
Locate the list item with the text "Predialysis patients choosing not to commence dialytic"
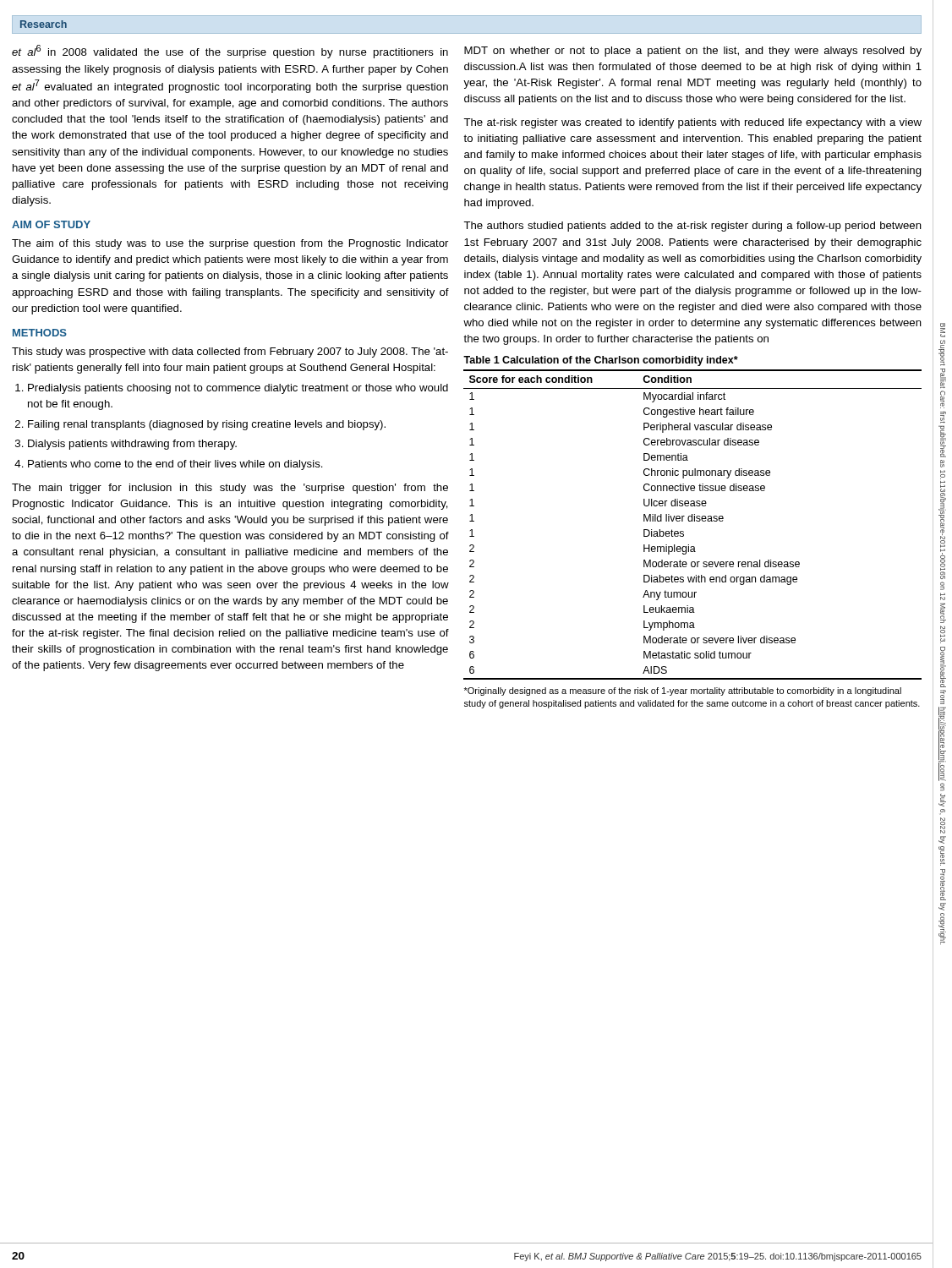coord(238,396)
